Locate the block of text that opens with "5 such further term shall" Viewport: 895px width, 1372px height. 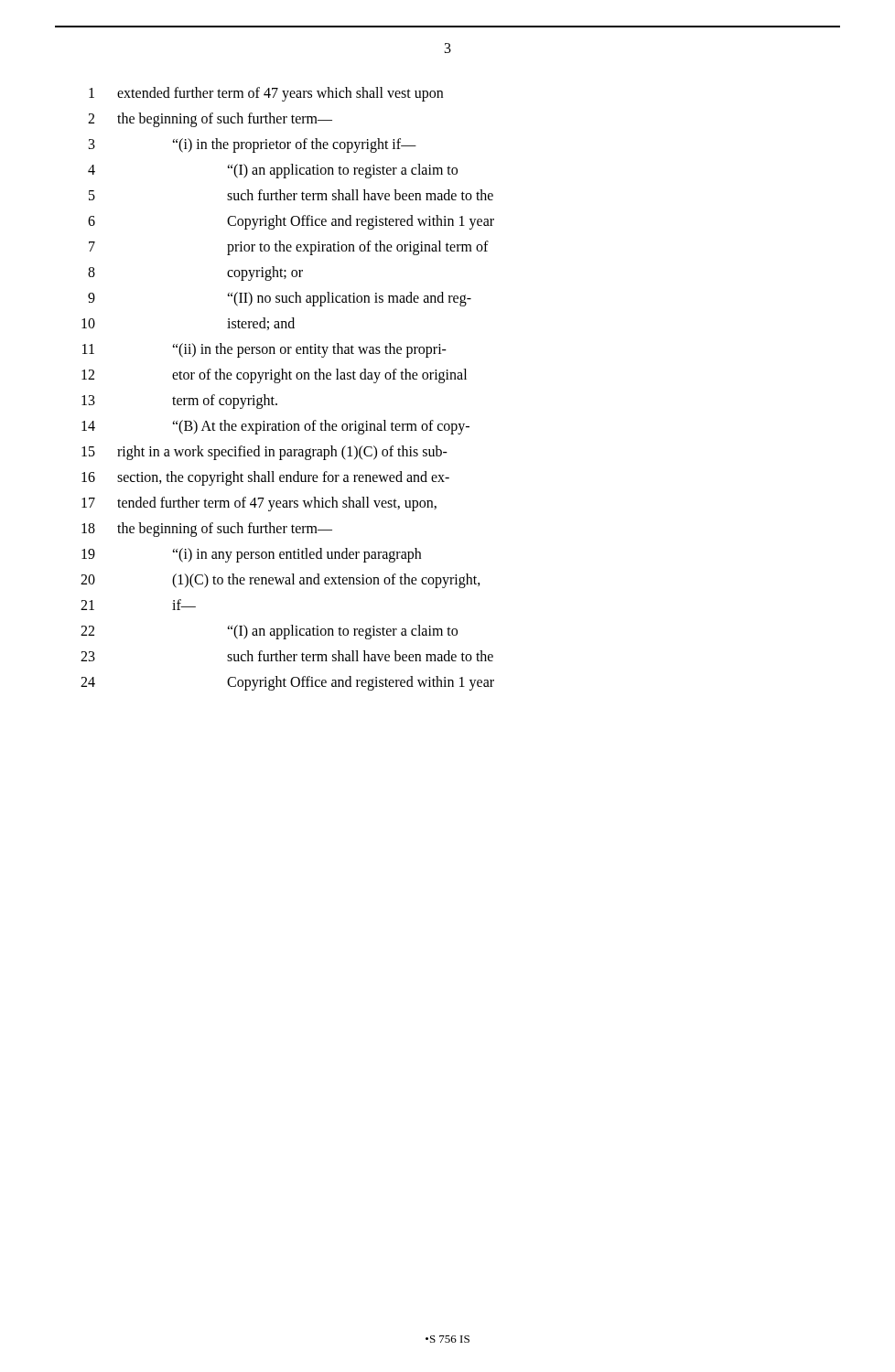click(274, 196)
